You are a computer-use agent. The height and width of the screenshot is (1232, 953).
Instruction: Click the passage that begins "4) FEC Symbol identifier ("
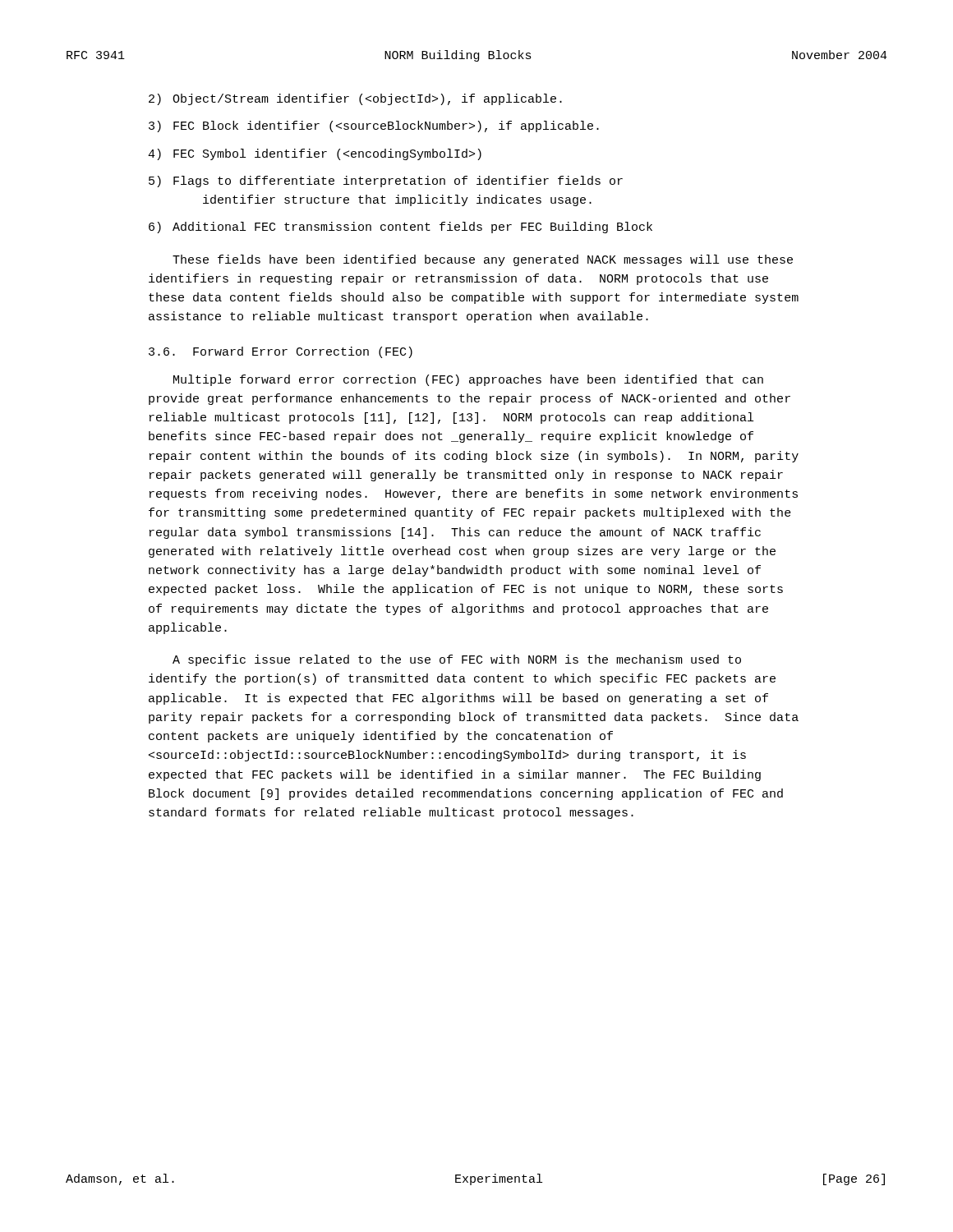point(316,155)
